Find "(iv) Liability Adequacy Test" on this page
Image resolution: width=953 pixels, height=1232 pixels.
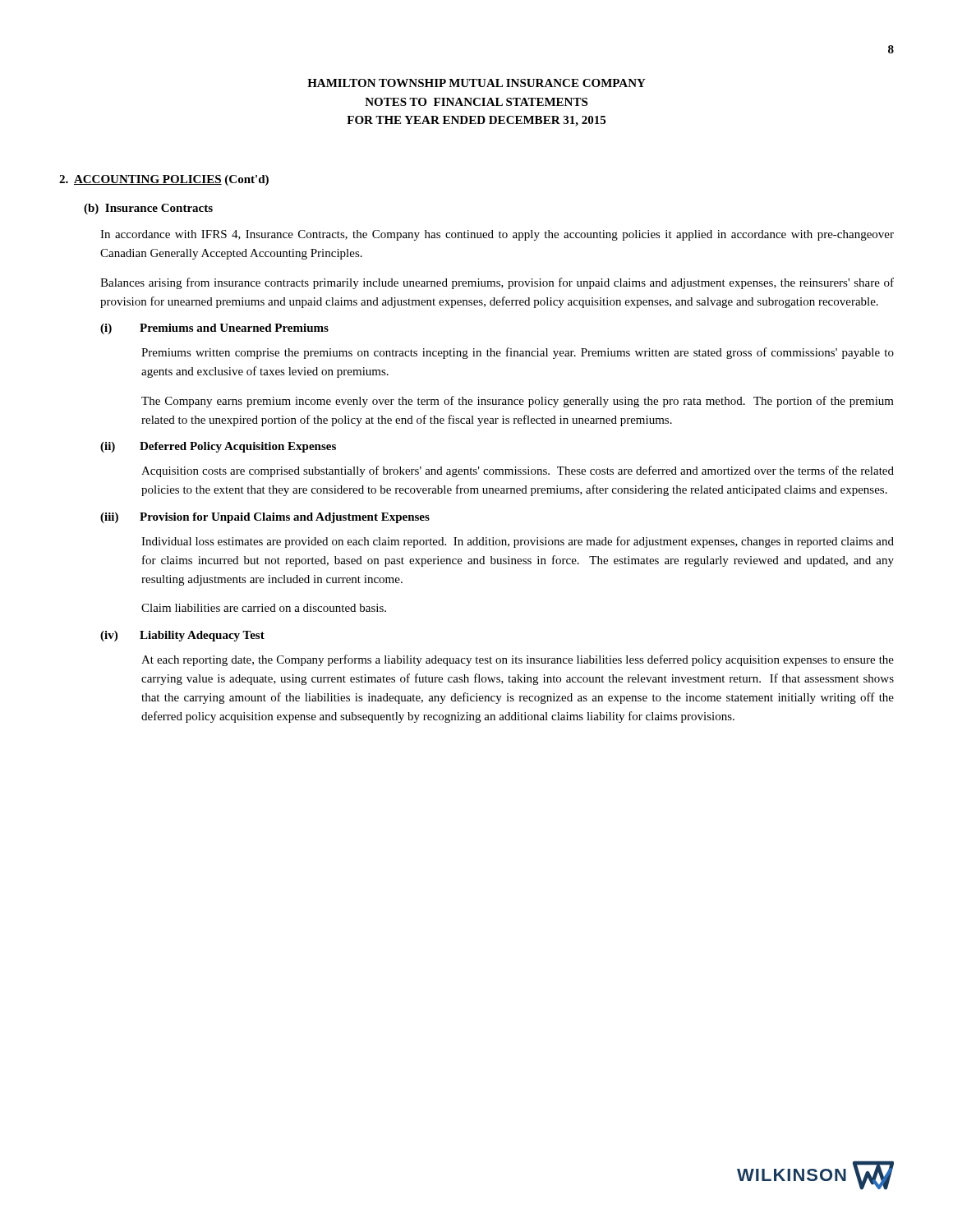182,635
